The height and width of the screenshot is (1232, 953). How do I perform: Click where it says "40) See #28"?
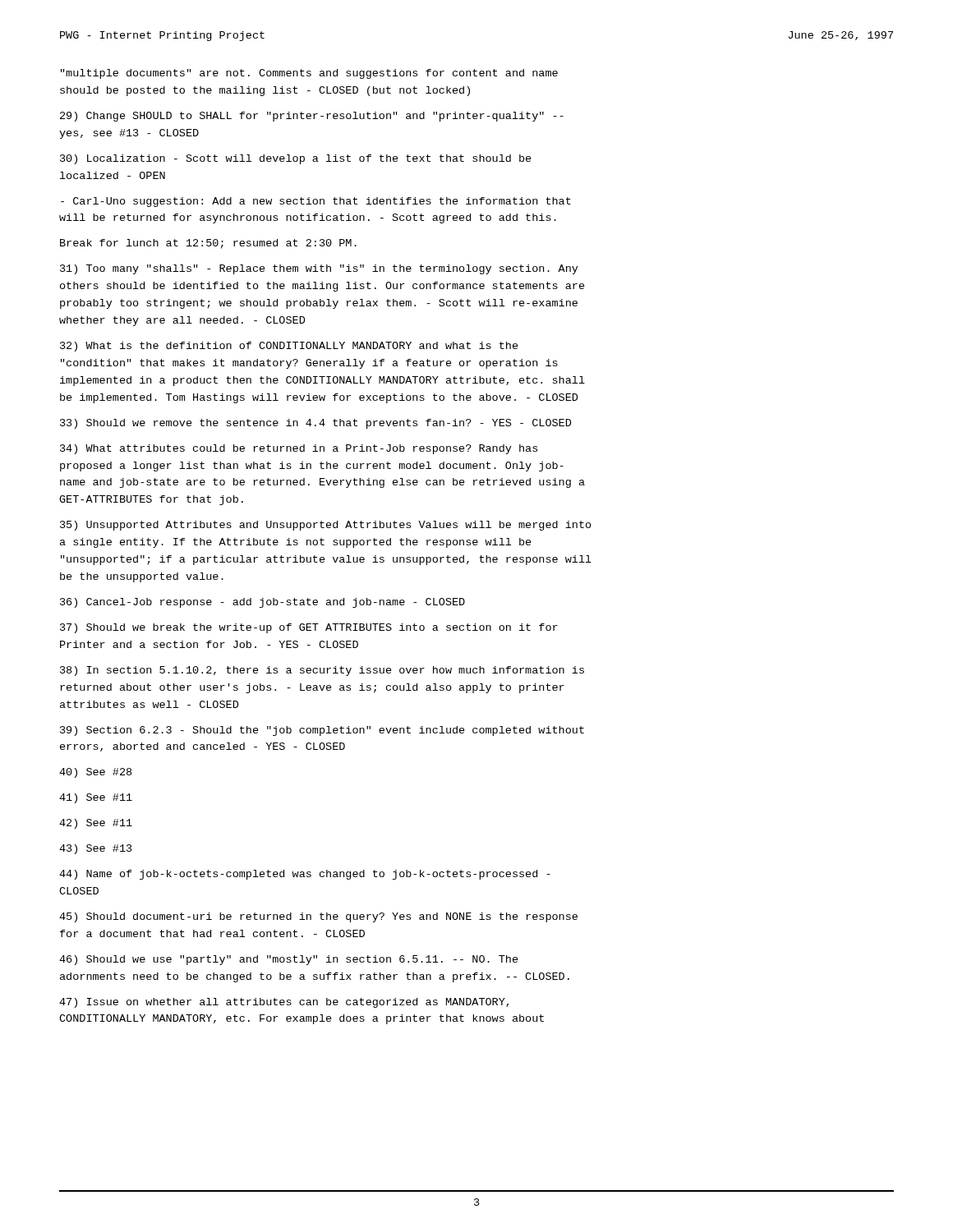[95, 773]
